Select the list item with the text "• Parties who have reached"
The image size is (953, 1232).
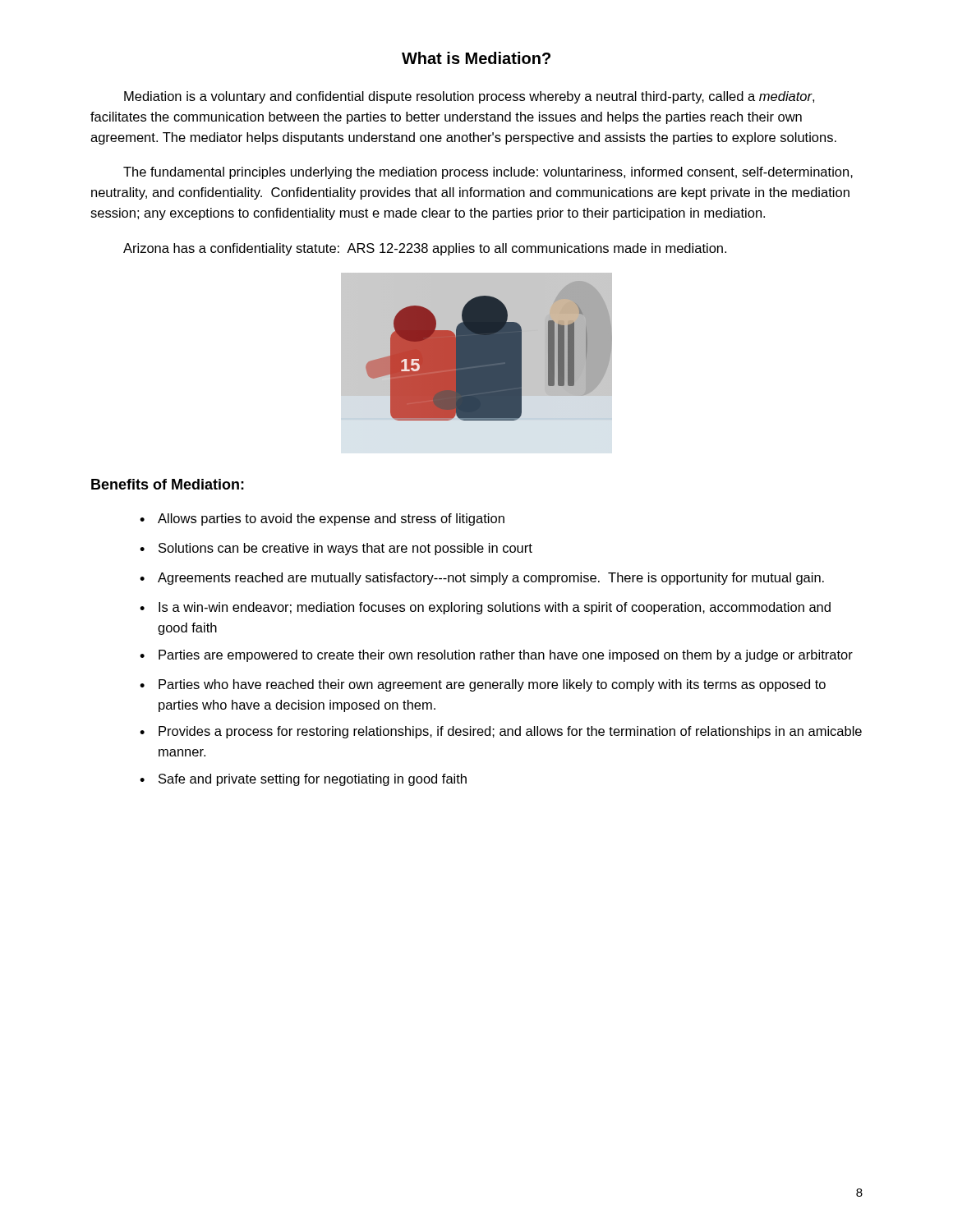(501, 694)
